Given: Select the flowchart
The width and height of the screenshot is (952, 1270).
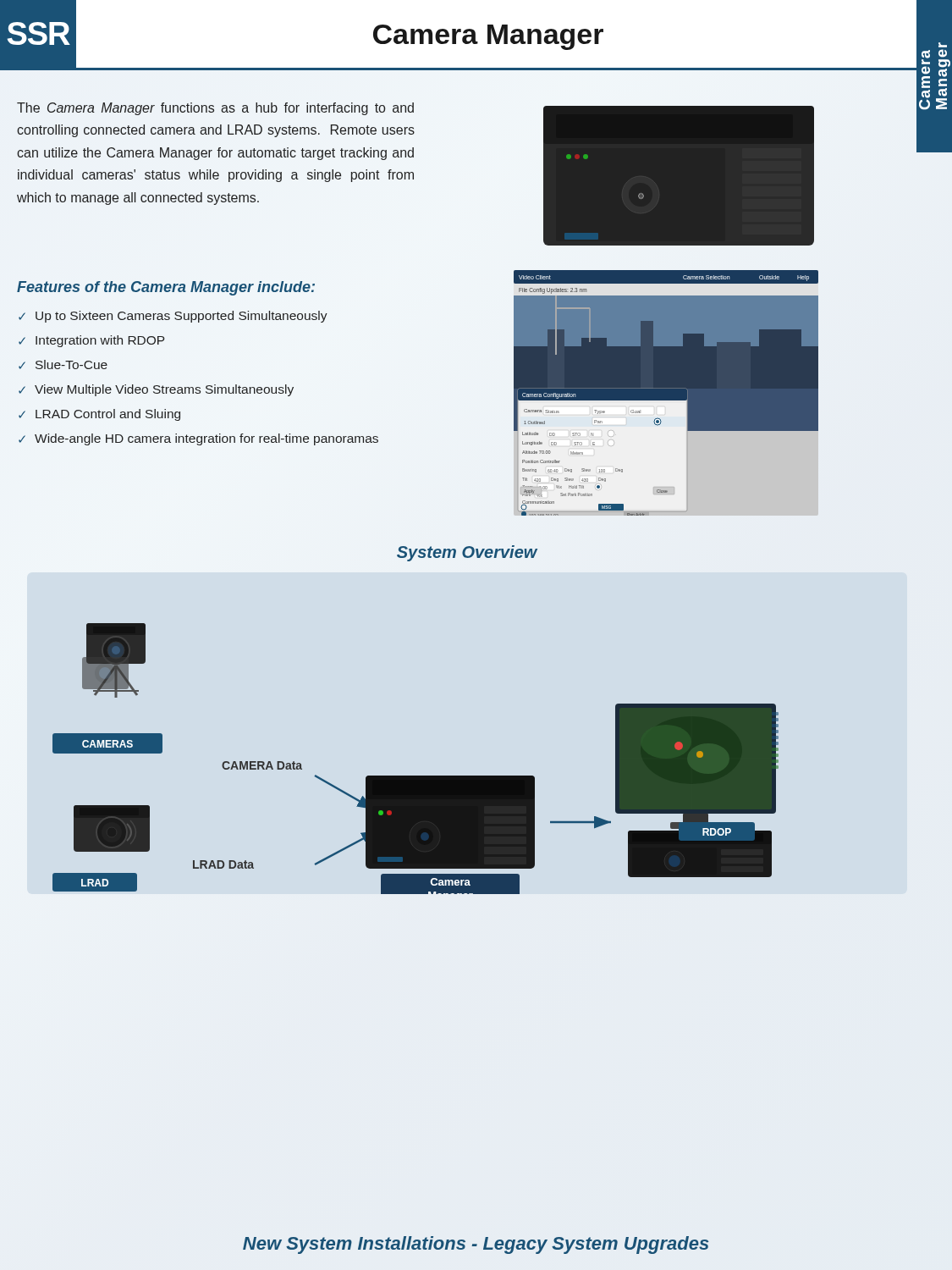Looking at the screenshot, I should (467, 735).
